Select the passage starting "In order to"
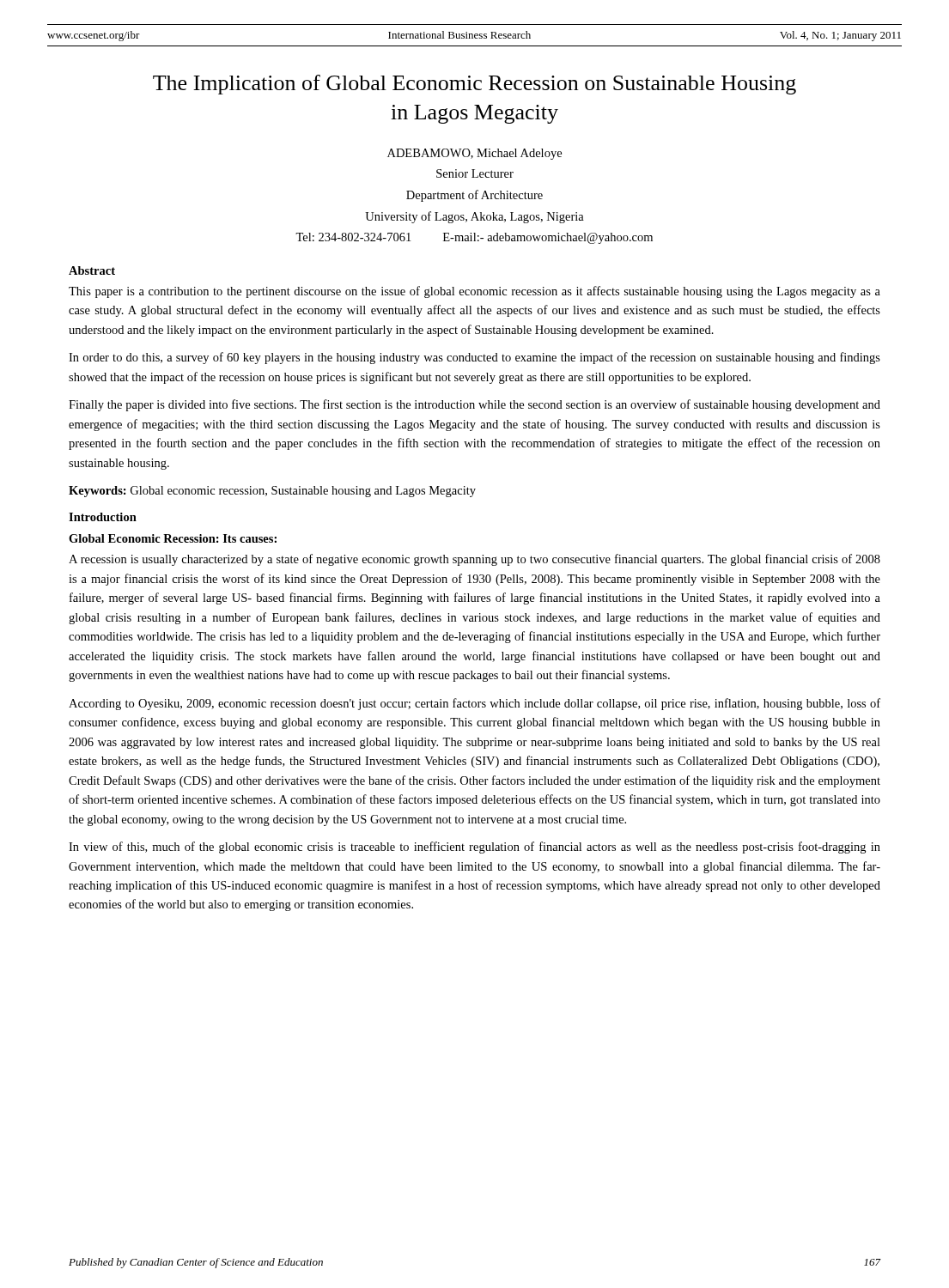The width and height of the screenshot is (949, 1288). 474,367
